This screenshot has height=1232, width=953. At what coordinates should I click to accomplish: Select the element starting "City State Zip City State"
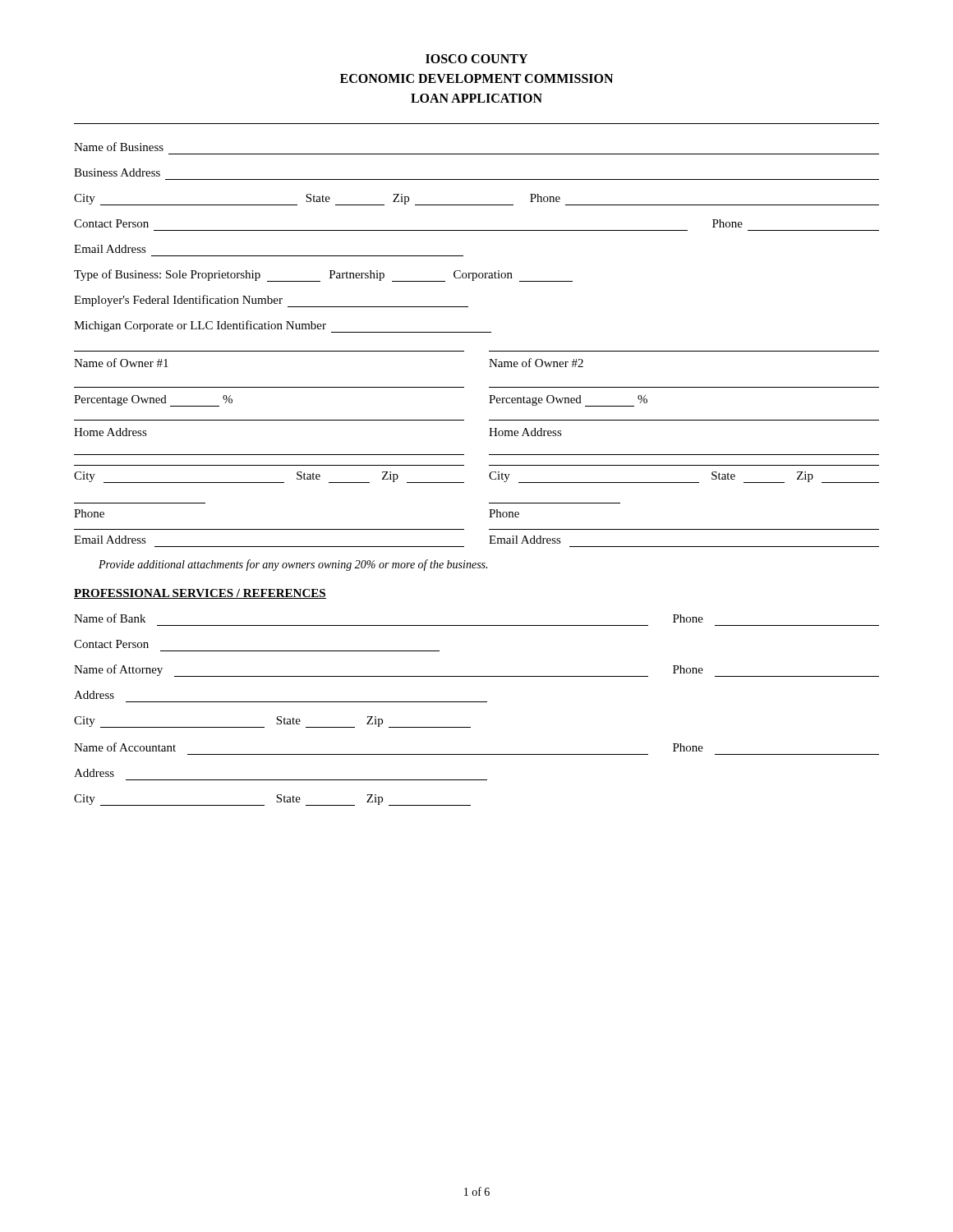click(x=87, y=477)
